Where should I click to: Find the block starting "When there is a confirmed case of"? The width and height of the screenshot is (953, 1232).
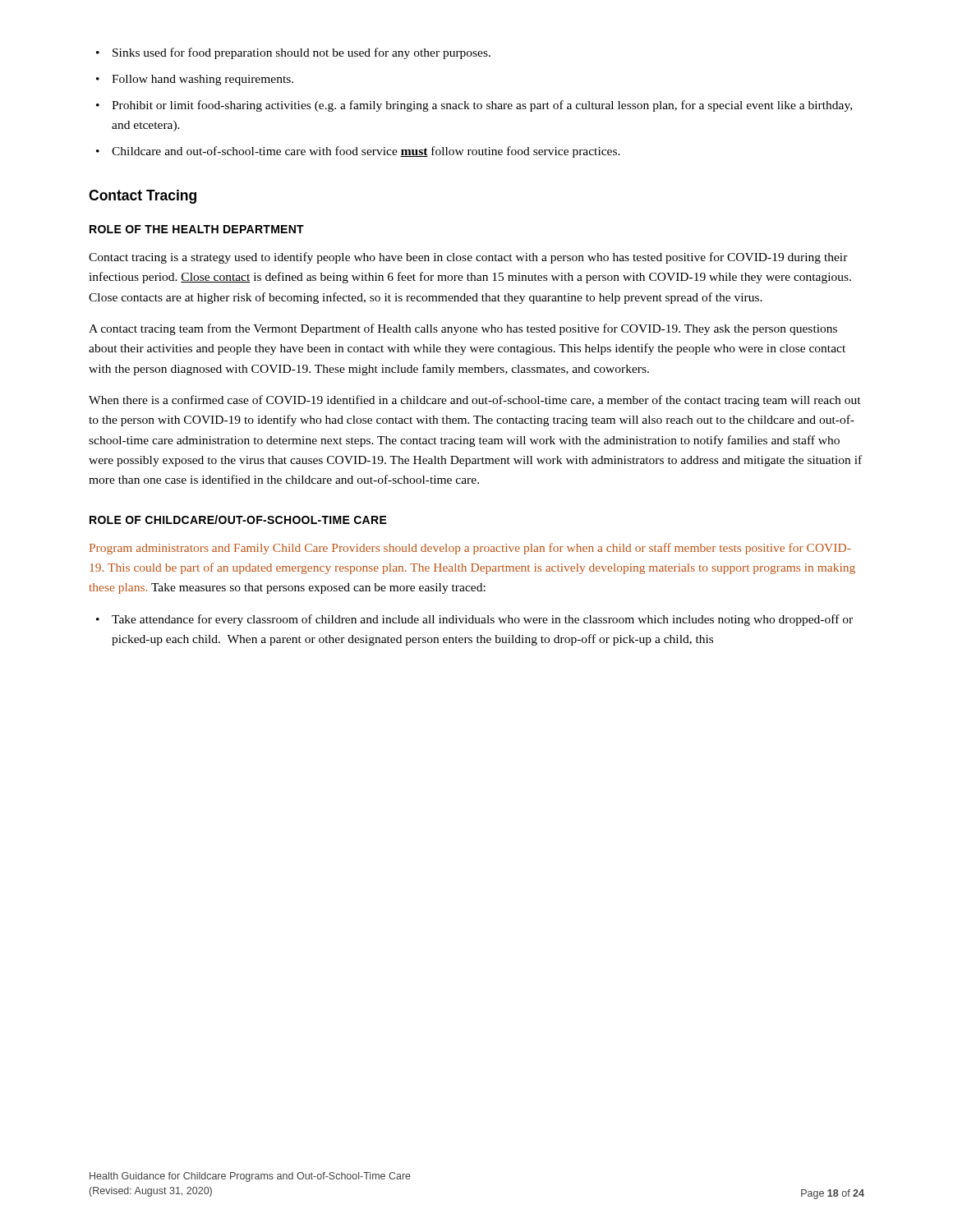(x=475, y=440)
